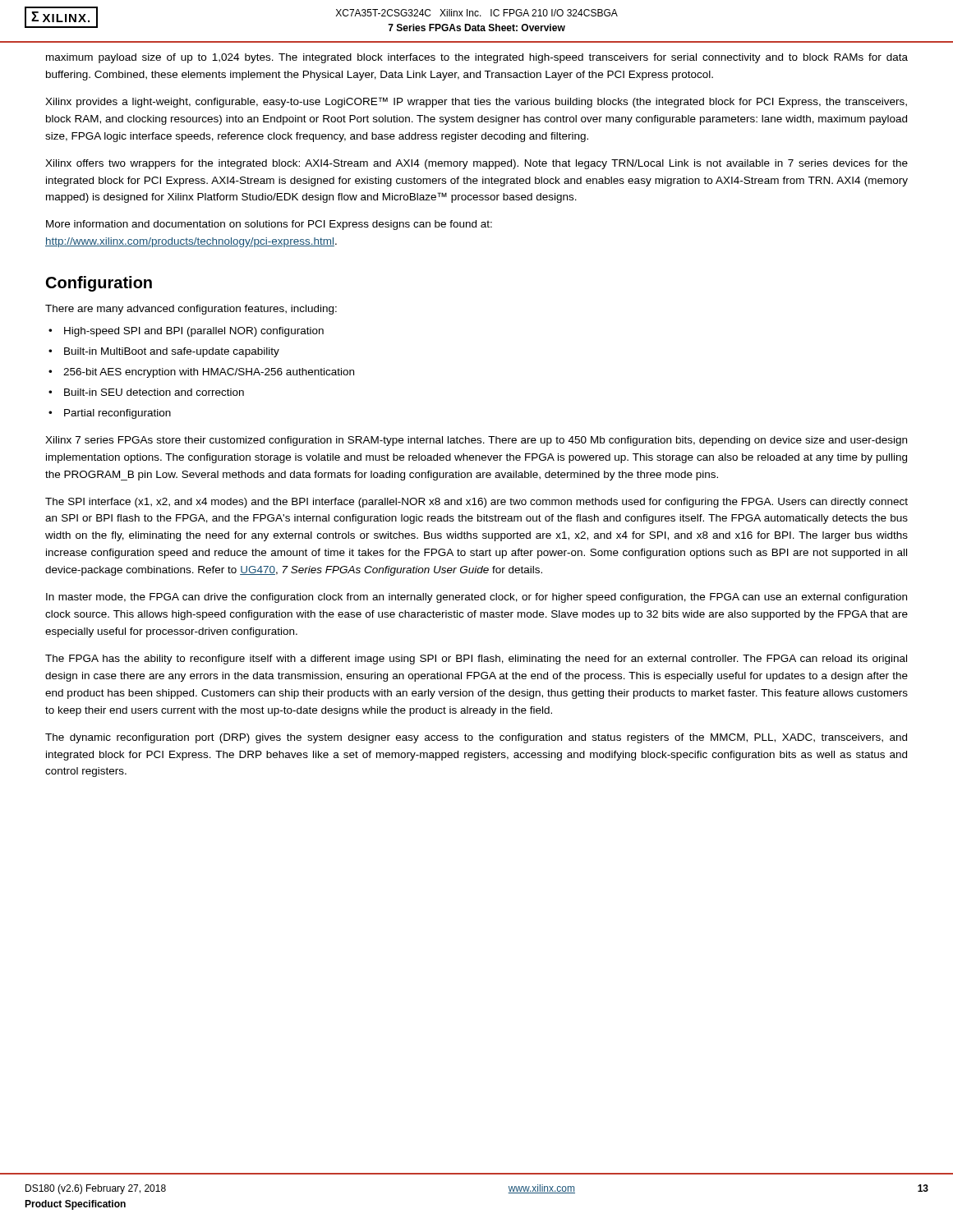
Task: Where is the passage that starts "In master mode, the FPGA"?
Action: (x=476, y=614)
